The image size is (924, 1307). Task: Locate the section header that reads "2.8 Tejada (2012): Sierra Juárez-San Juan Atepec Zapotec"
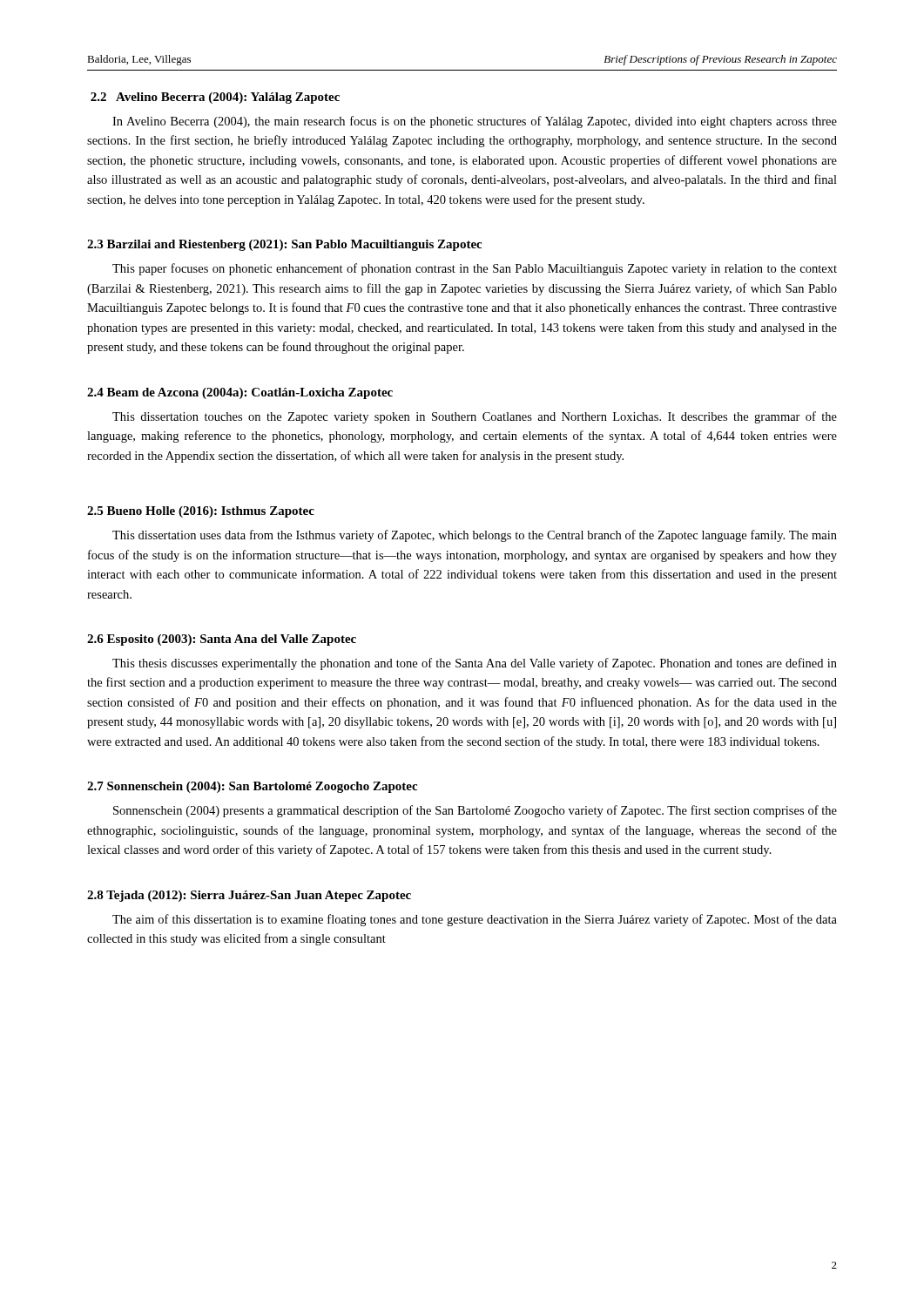249,895
